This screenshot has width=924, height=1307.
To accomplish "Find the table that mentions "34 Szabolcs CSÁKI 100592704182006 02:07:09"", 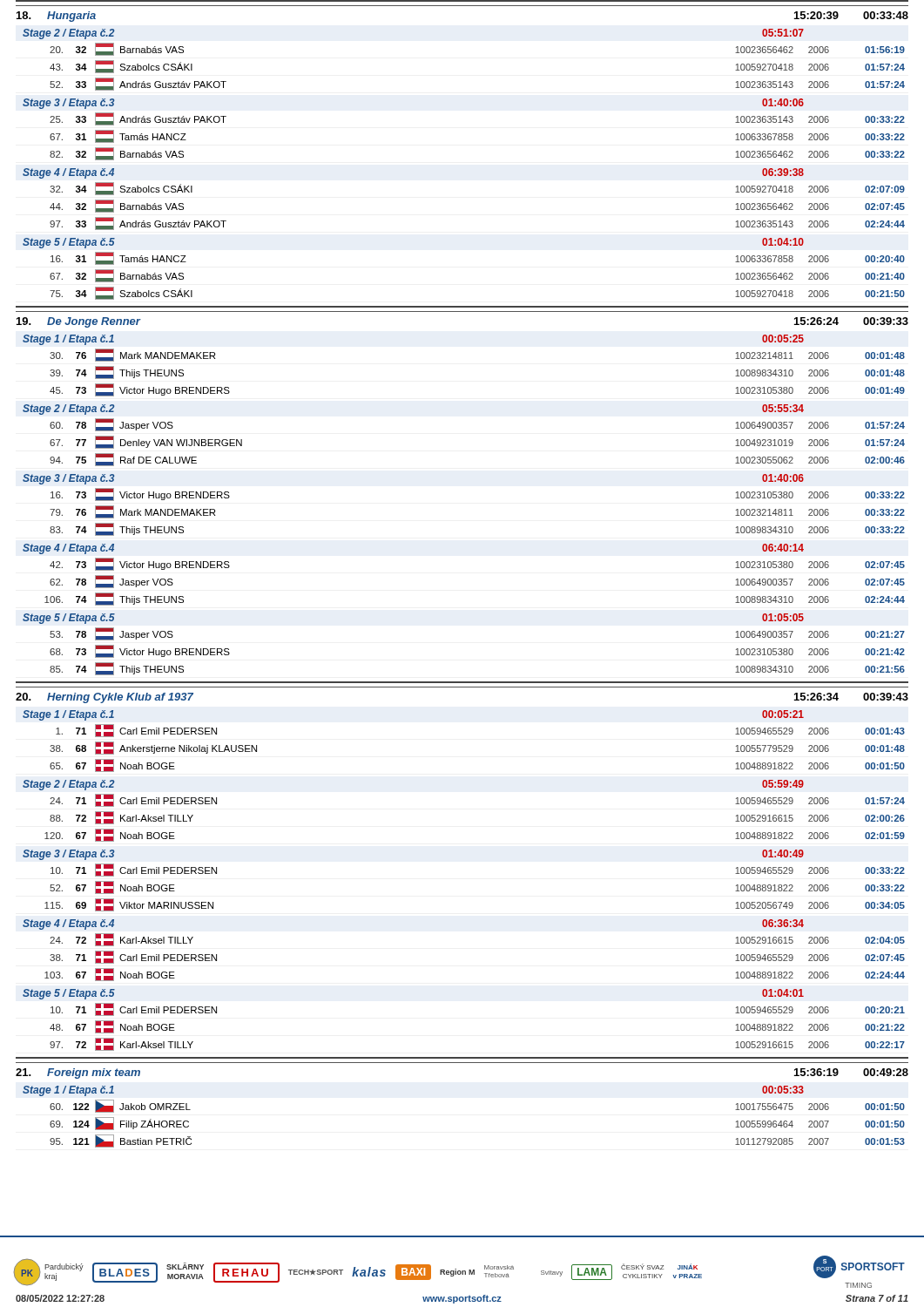I will tap(462, 207).
